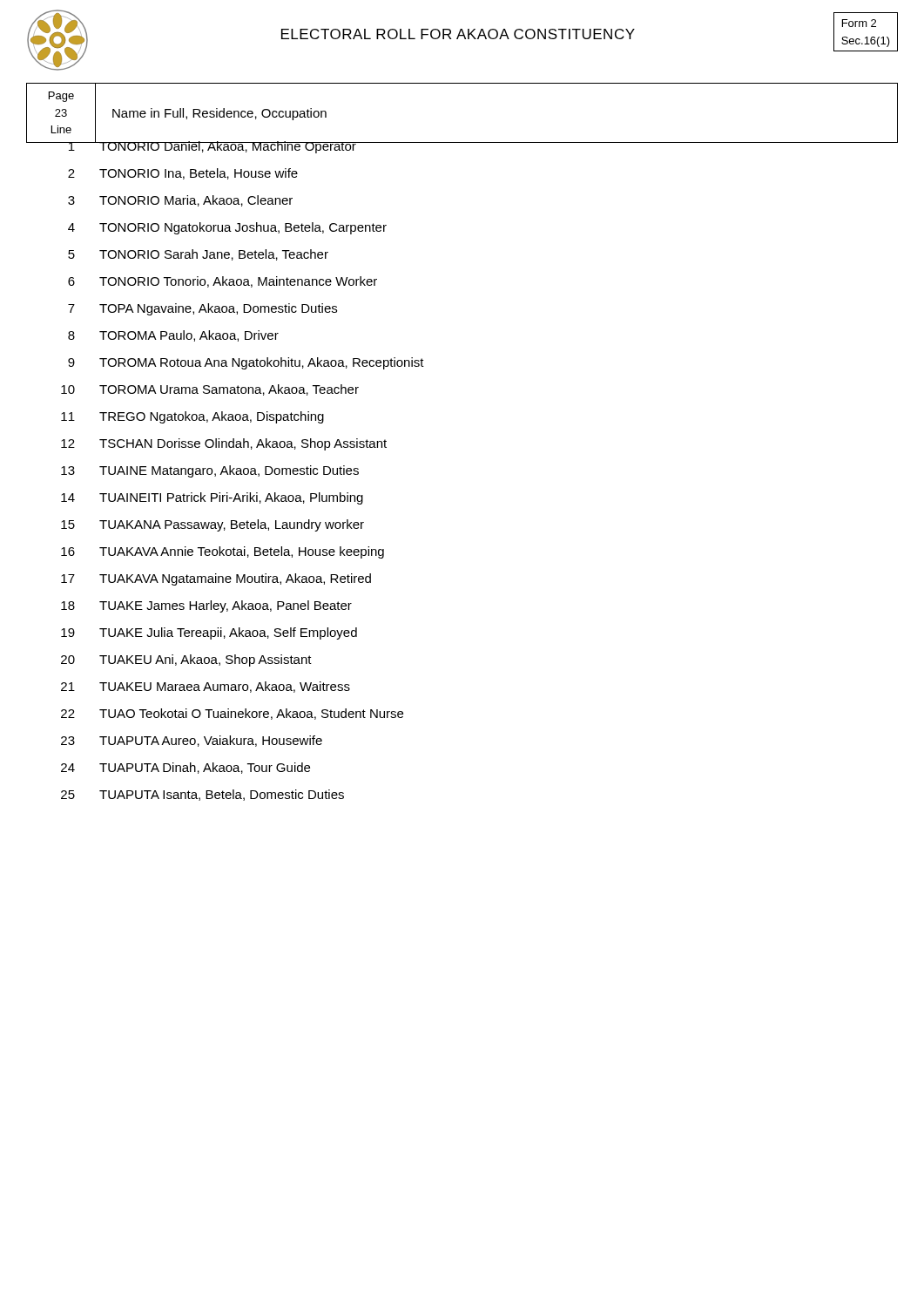
Task: Locate the list item that says "13 TUAINE Matangaro, Akaoa, Domestic Duties"
Action: (x=210, y=471)
